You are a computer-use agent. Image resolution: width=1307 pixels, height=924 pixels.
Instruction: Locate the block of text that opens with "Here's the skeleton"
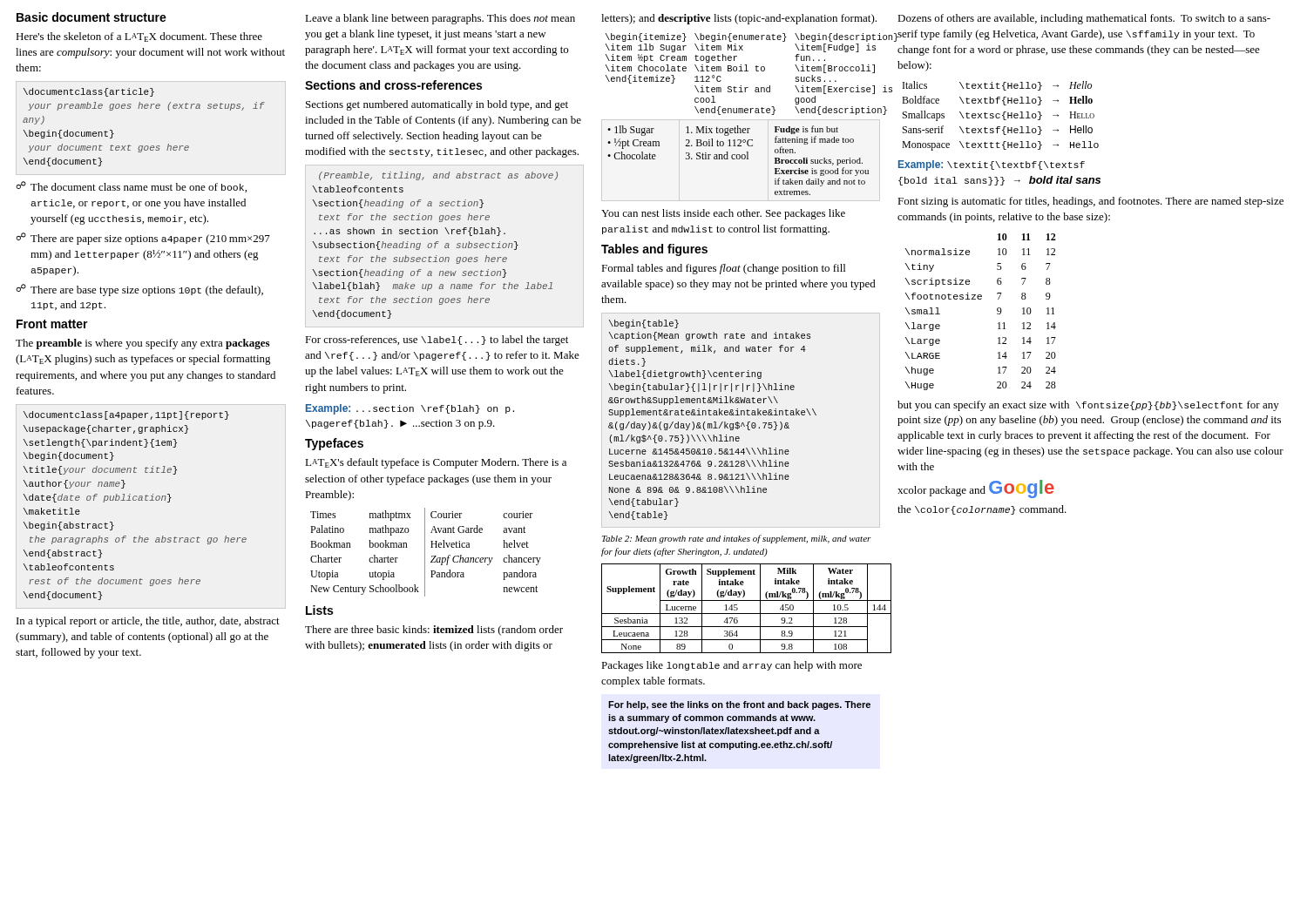pos(151,52)
